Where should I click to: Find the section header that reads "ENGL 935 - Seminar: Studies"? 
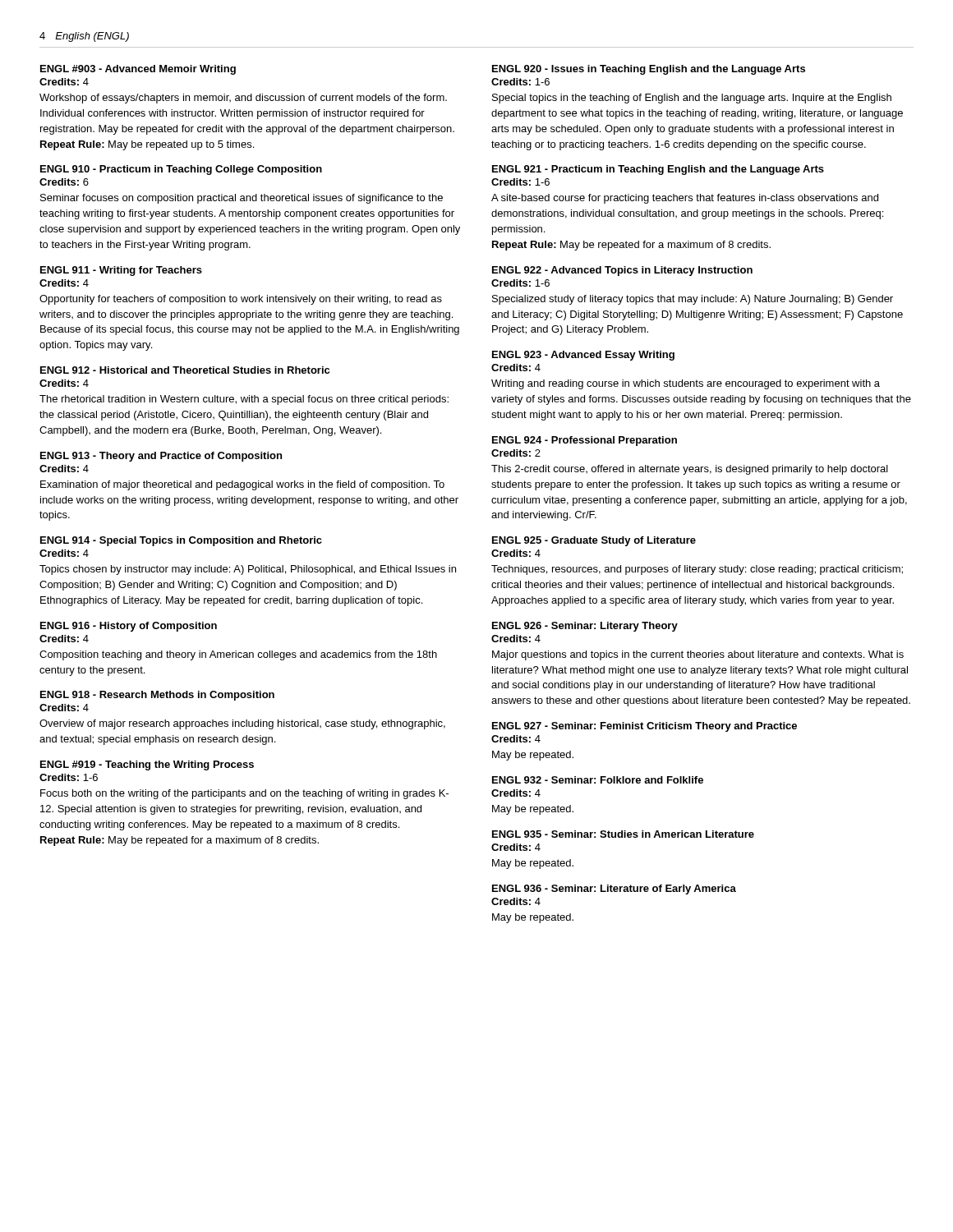point(623,834)
